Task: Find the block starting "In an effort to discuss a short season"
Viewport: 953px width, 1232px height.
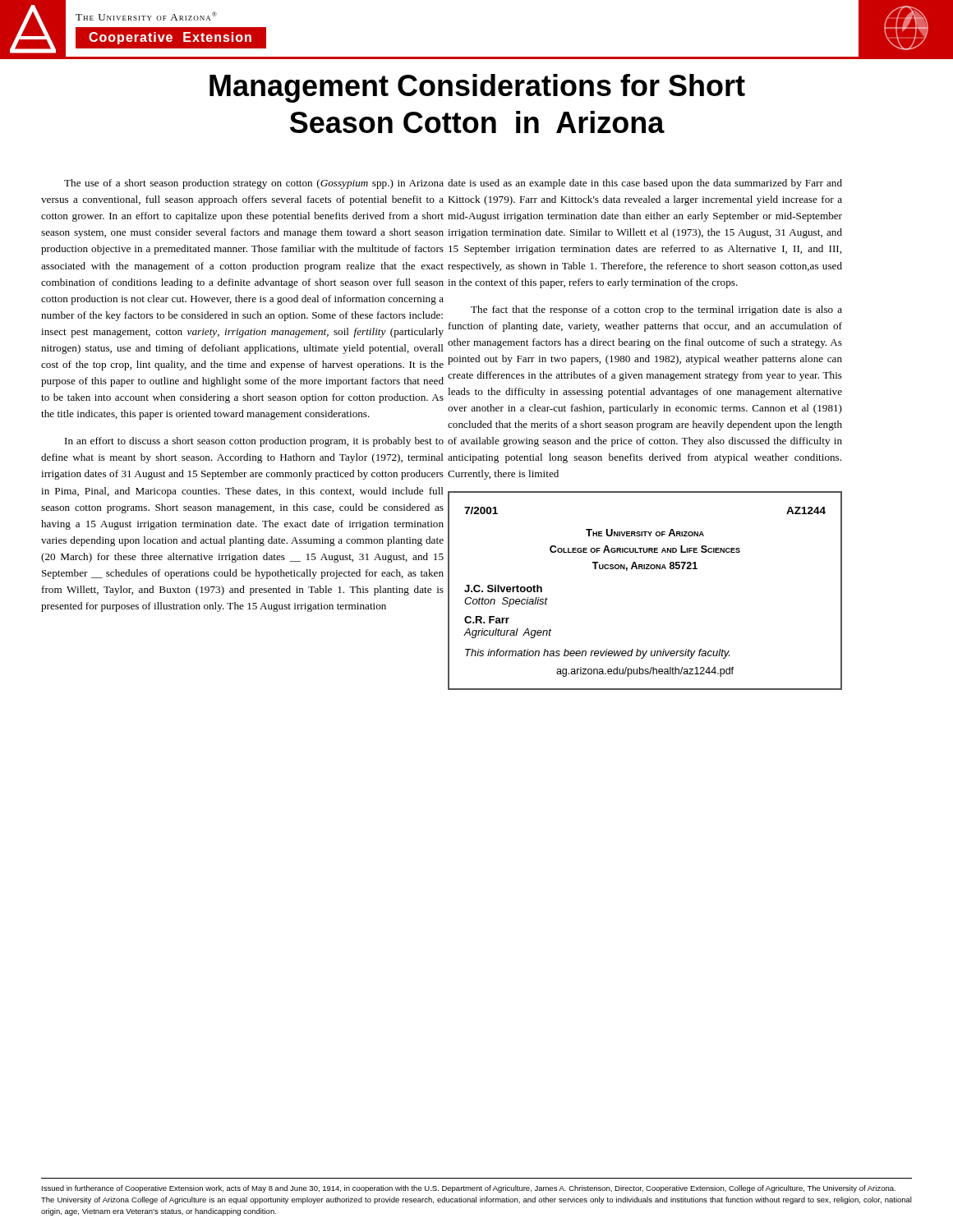Action: (242, 524)
